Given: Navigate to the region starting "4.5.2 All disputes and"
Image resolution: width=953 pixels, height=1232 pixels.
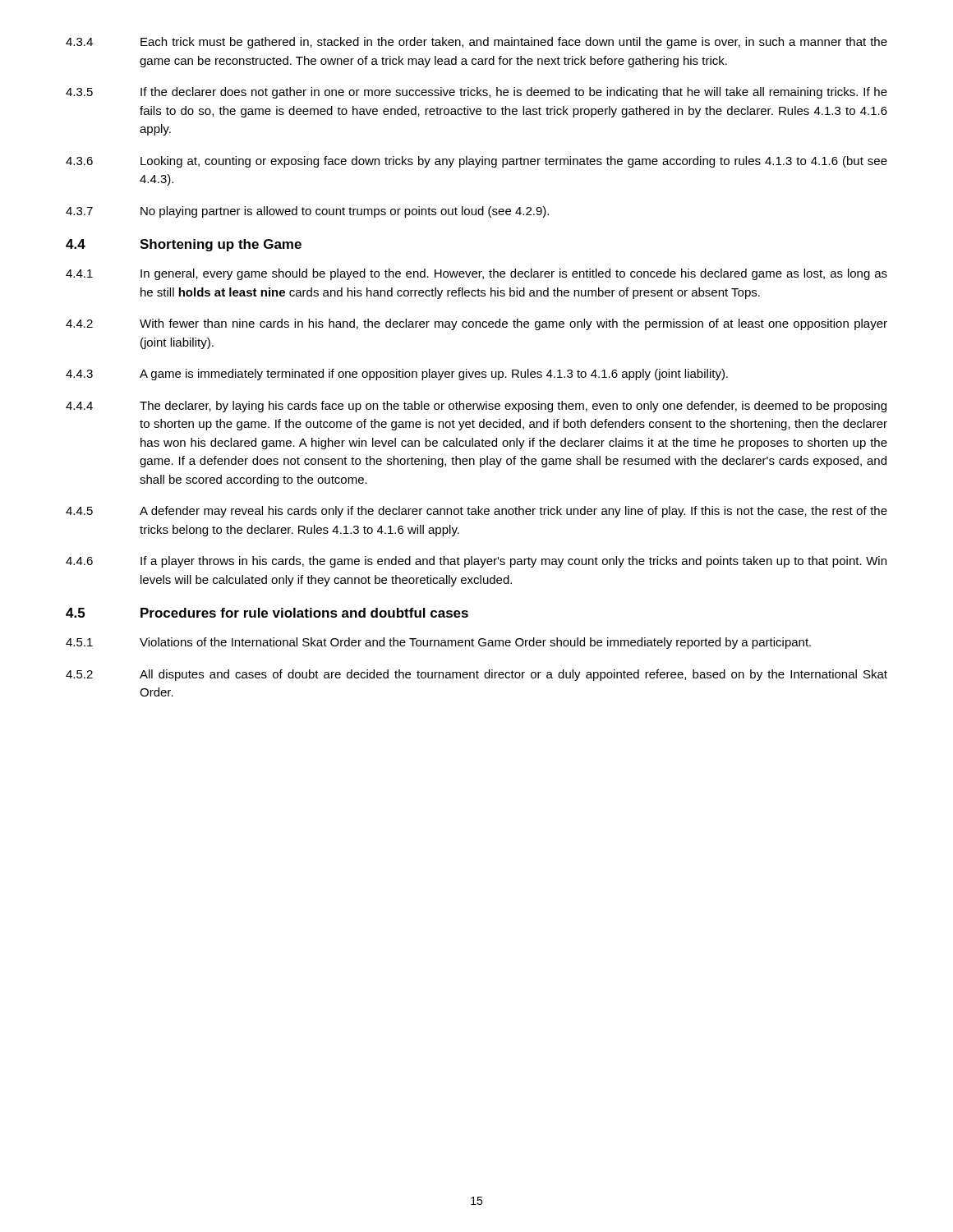Looking at the screenshot, I should pyautogui.click(x=476, y=683).
